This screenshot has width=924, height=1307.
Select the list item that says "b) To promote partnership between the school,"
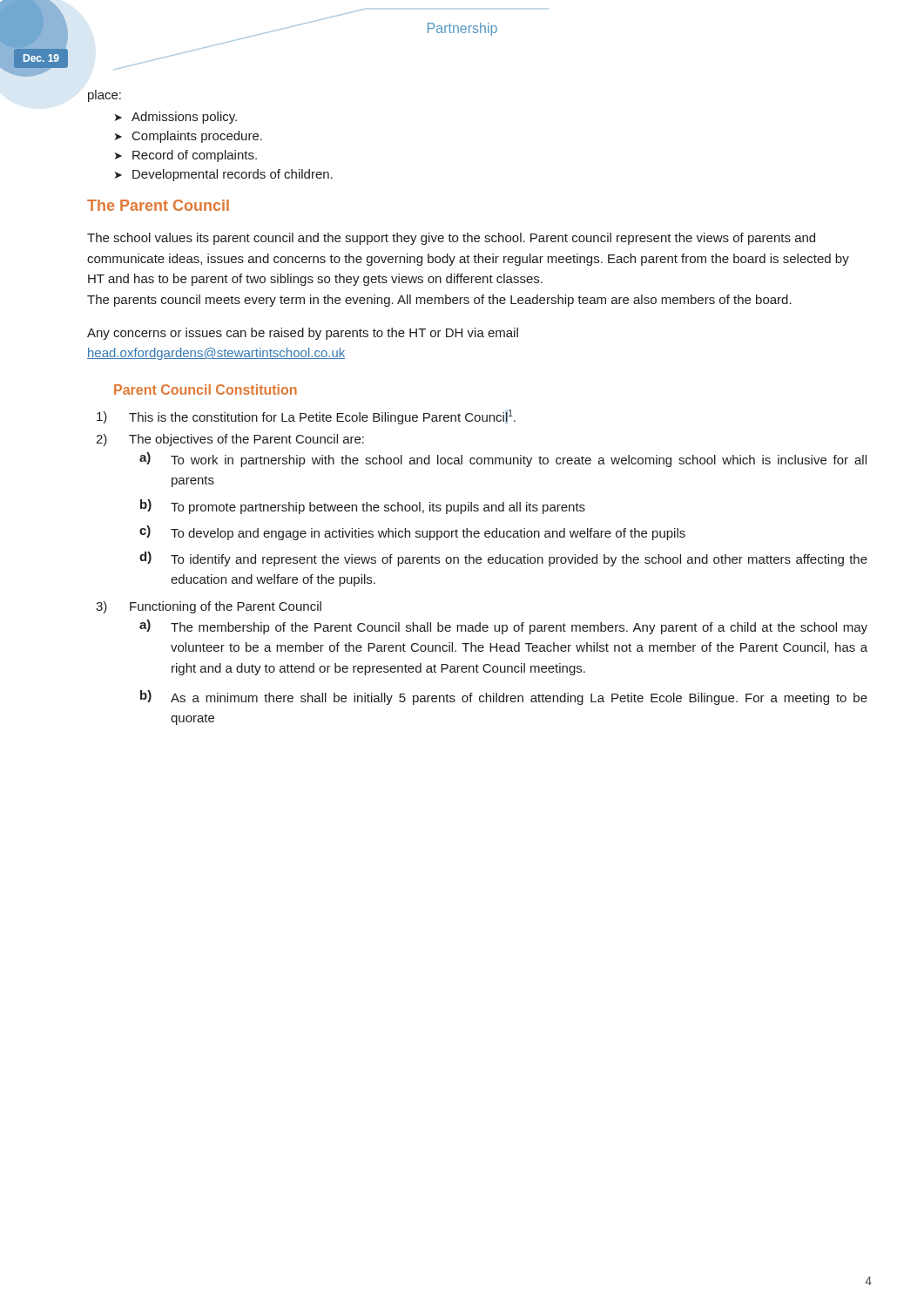pos(503,506)
